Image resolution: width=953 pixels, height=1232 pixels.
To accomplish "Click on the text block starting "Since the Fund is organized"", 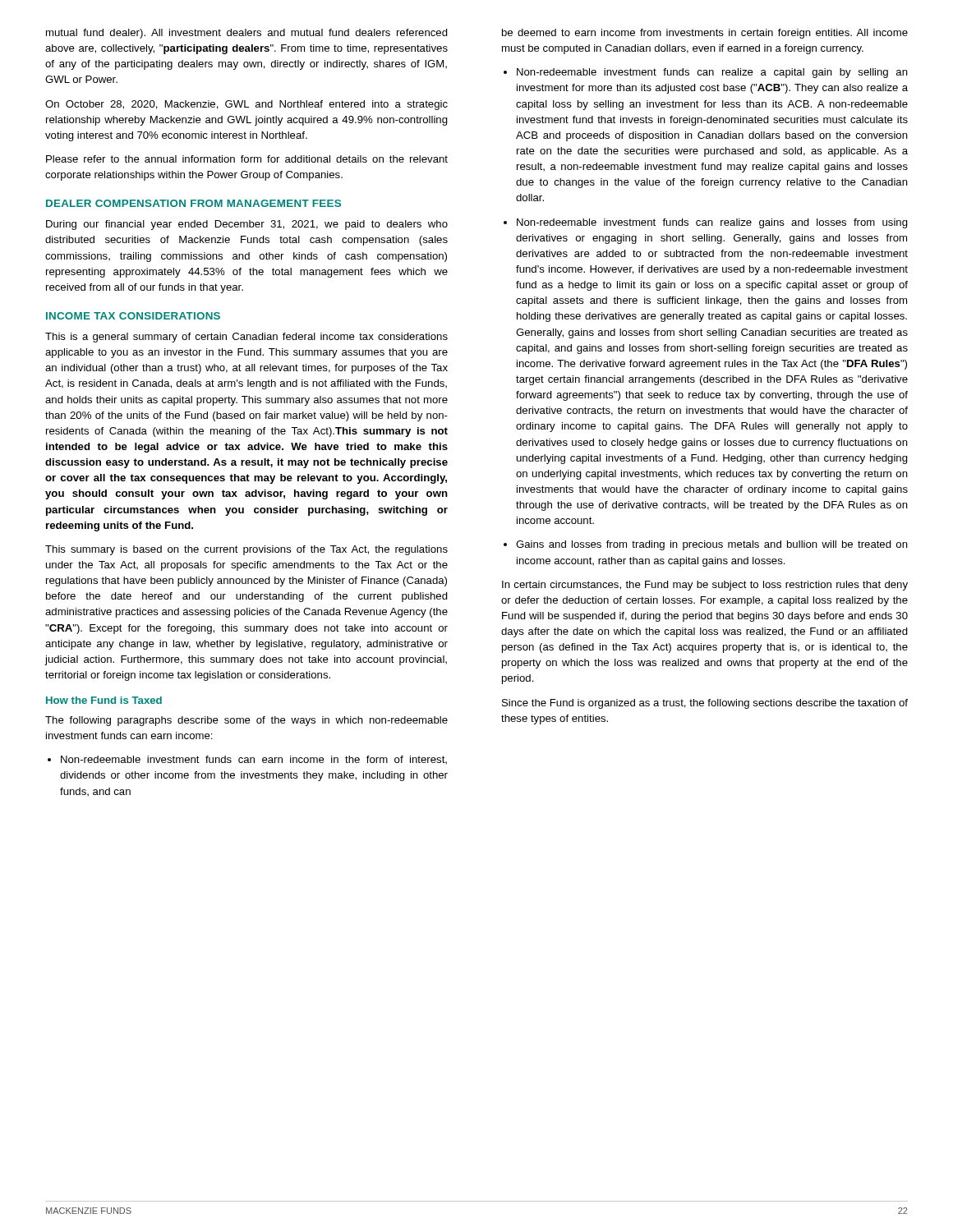I will click(x=705, y=710).
